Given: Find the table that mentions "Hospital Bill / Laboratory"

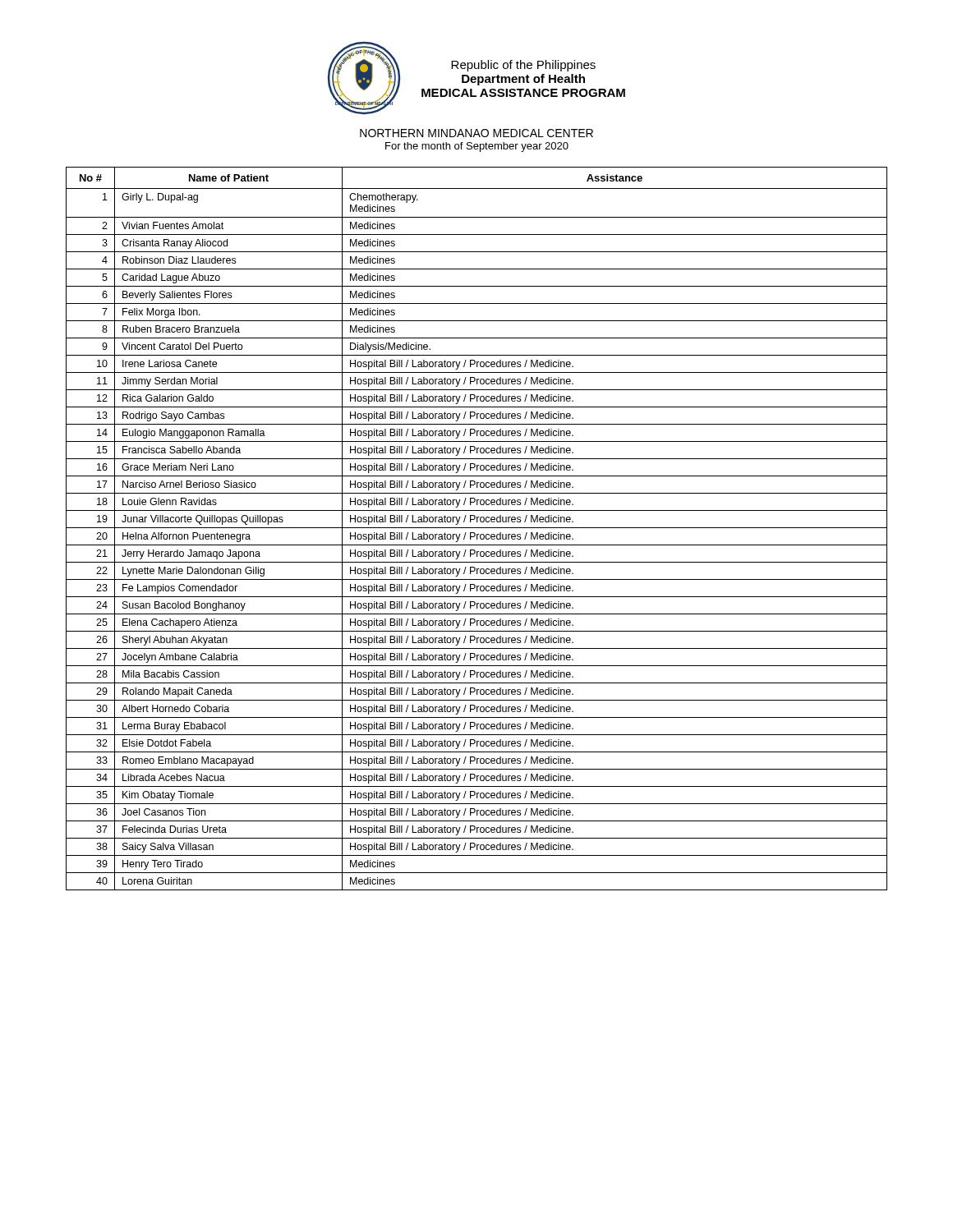Looking at the screenshot, I should pos(476,529).
